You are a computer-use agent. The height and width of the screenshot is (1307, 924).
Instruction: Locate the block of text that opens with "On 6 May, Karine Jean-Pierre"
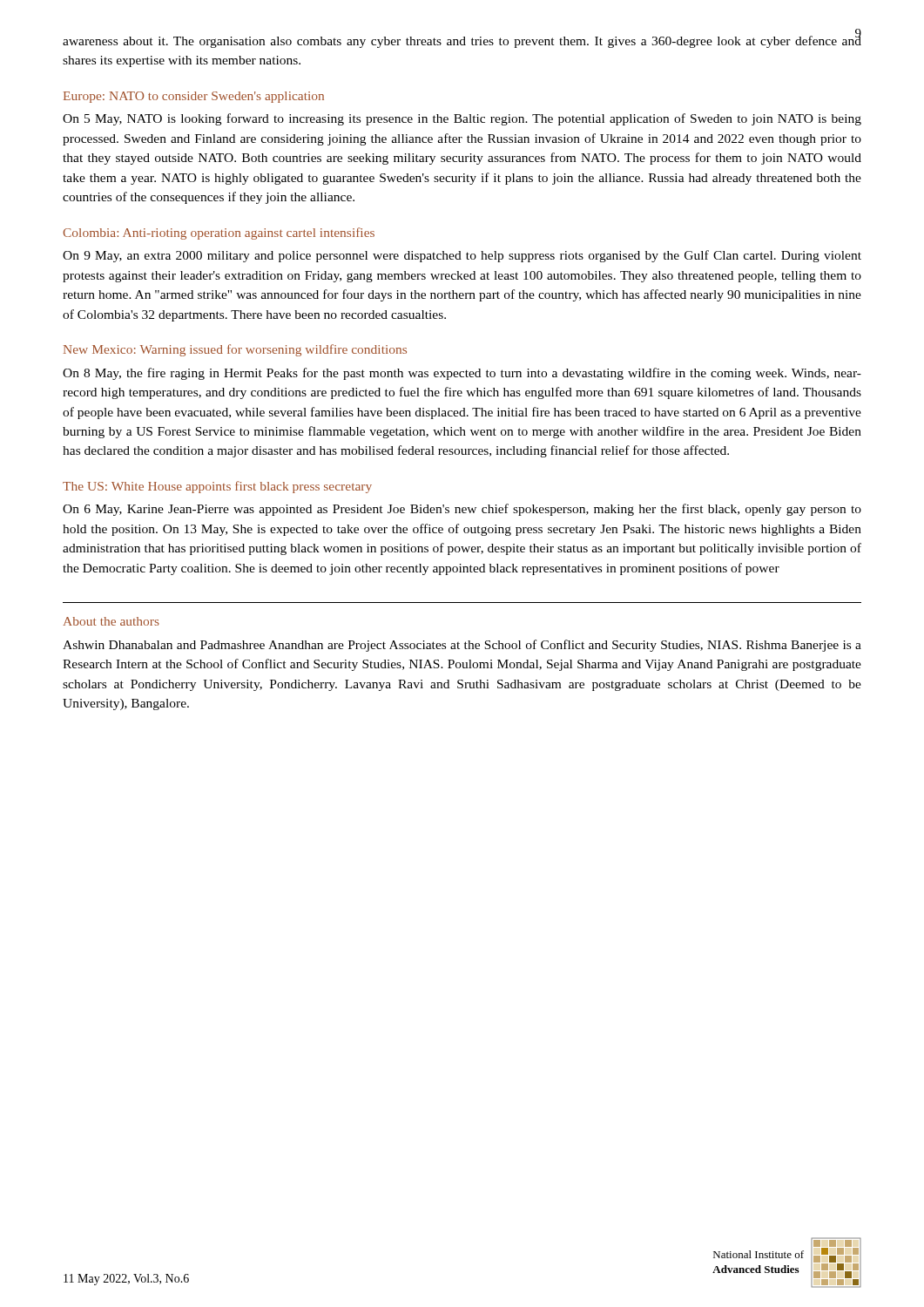462,538
